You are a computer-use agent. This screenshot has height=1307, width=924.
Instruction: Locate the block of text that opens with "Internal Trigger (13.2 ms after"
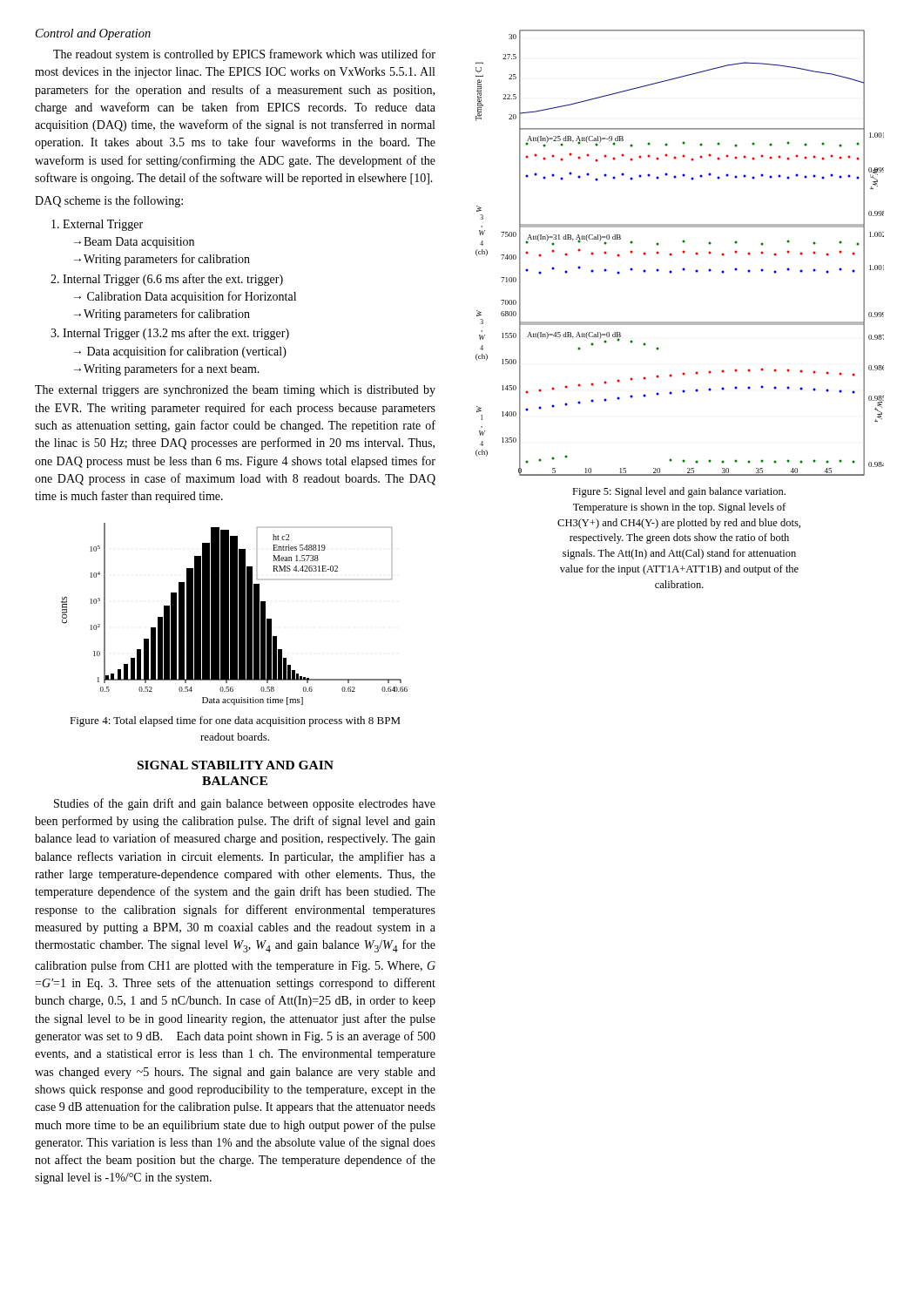click(x=243, y=352)
